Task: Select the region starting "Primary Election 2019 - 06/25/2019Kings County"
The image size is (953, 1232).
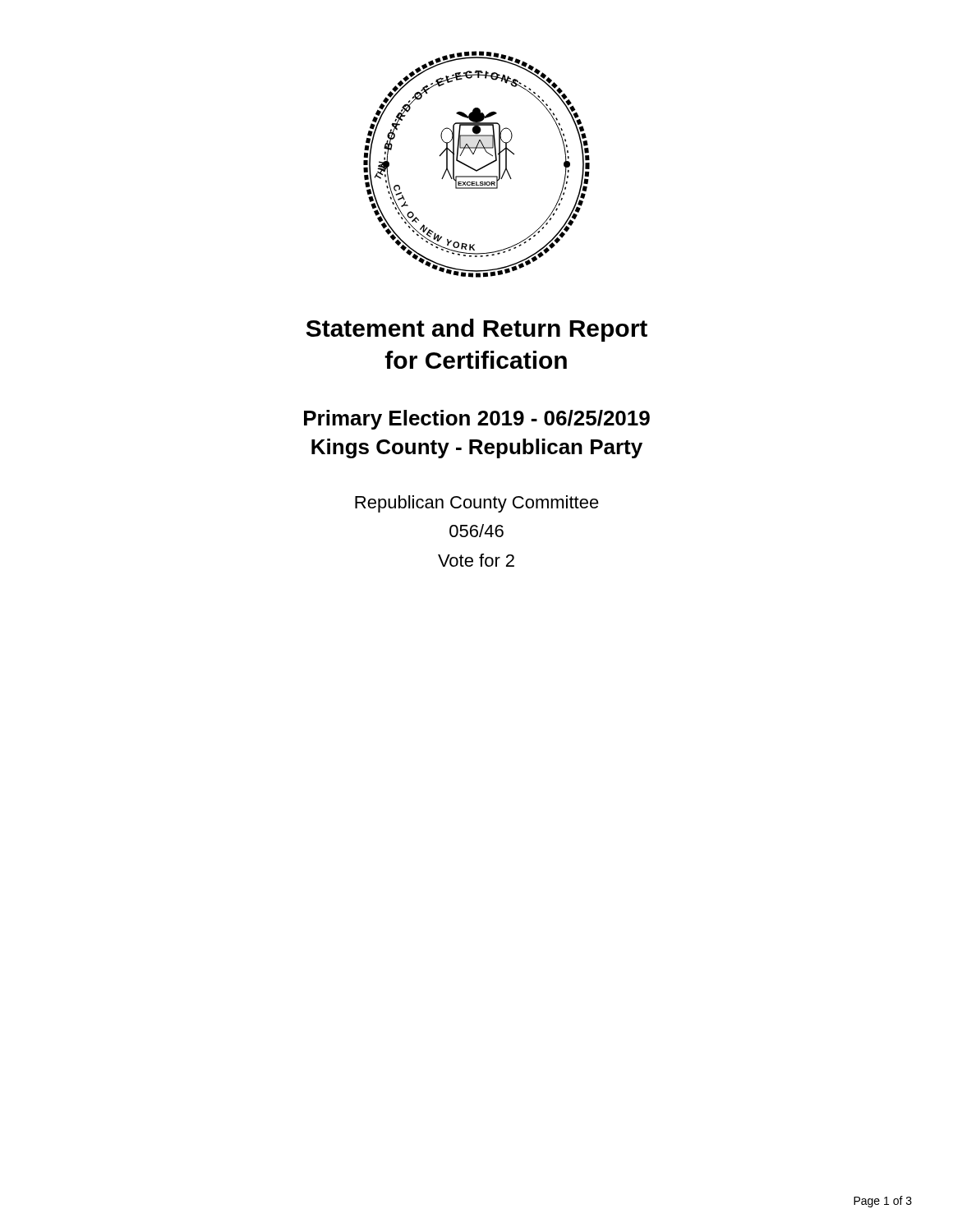Action: pyautogui.click(x=476, y=433)
